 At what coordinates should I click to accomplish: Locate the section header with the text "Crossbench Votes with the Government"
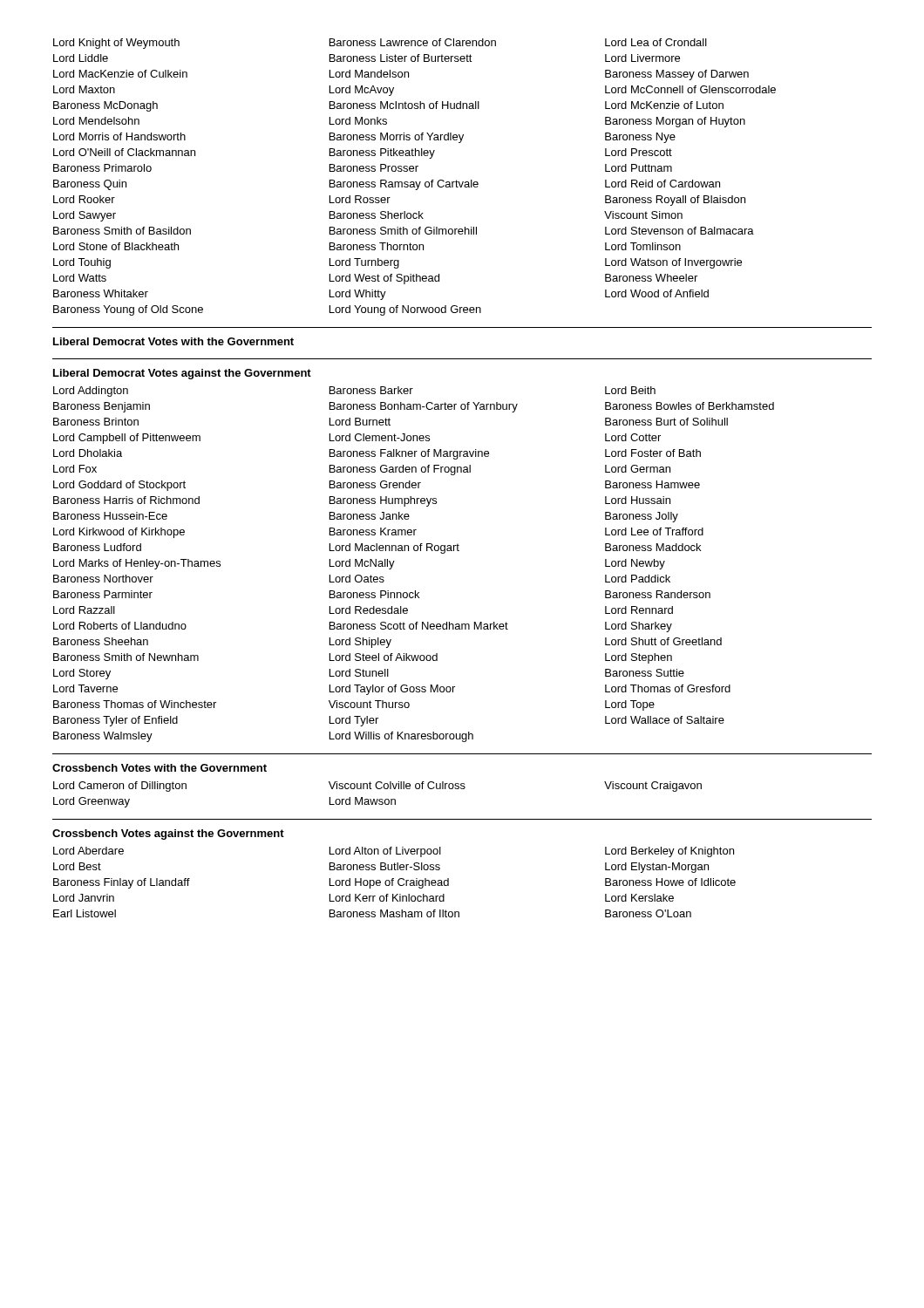pos(160,768)
